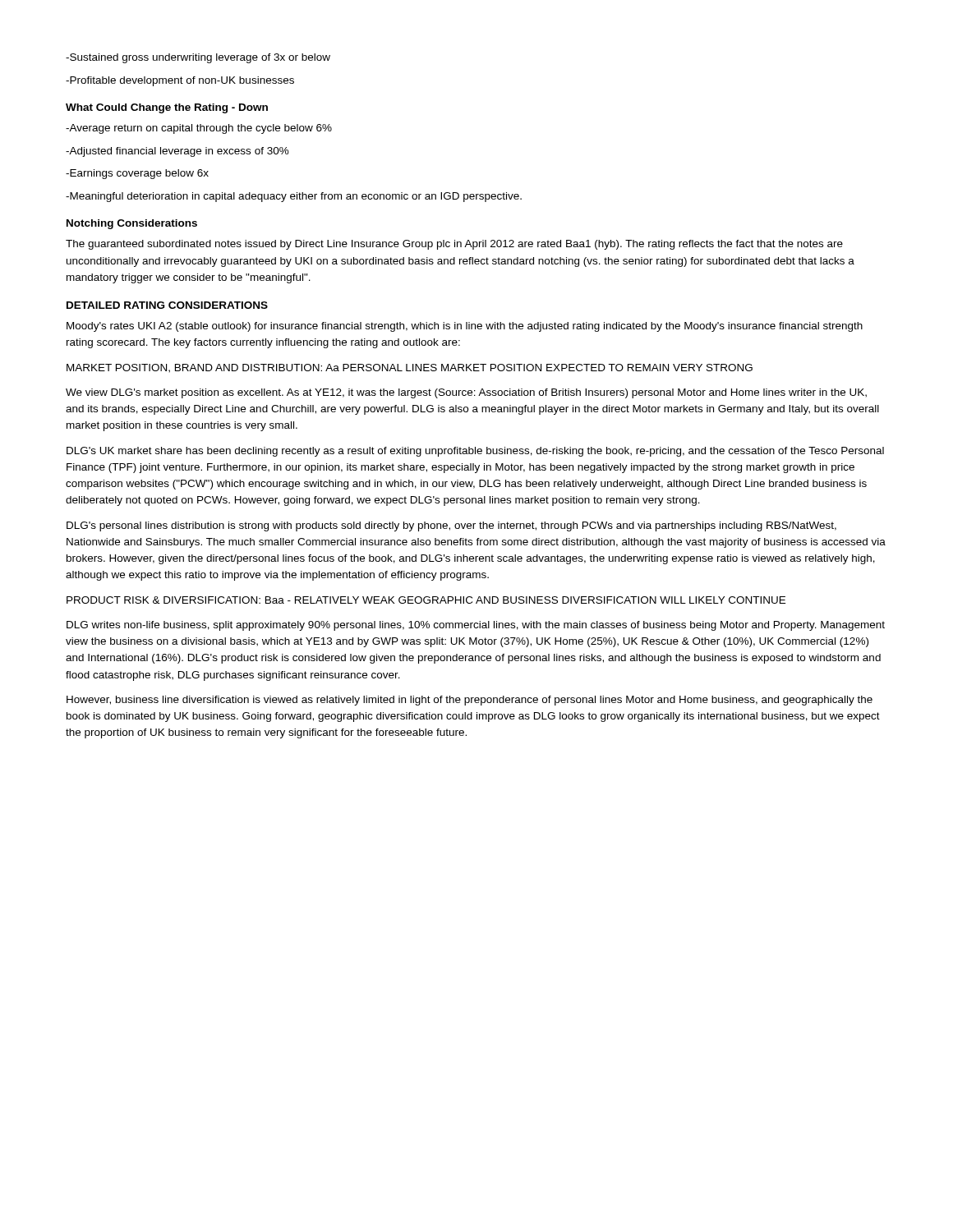
Task: Click the passage that begins "Moody's rates UKI A2 (stable outlook)"
Action: pos(464,334)
